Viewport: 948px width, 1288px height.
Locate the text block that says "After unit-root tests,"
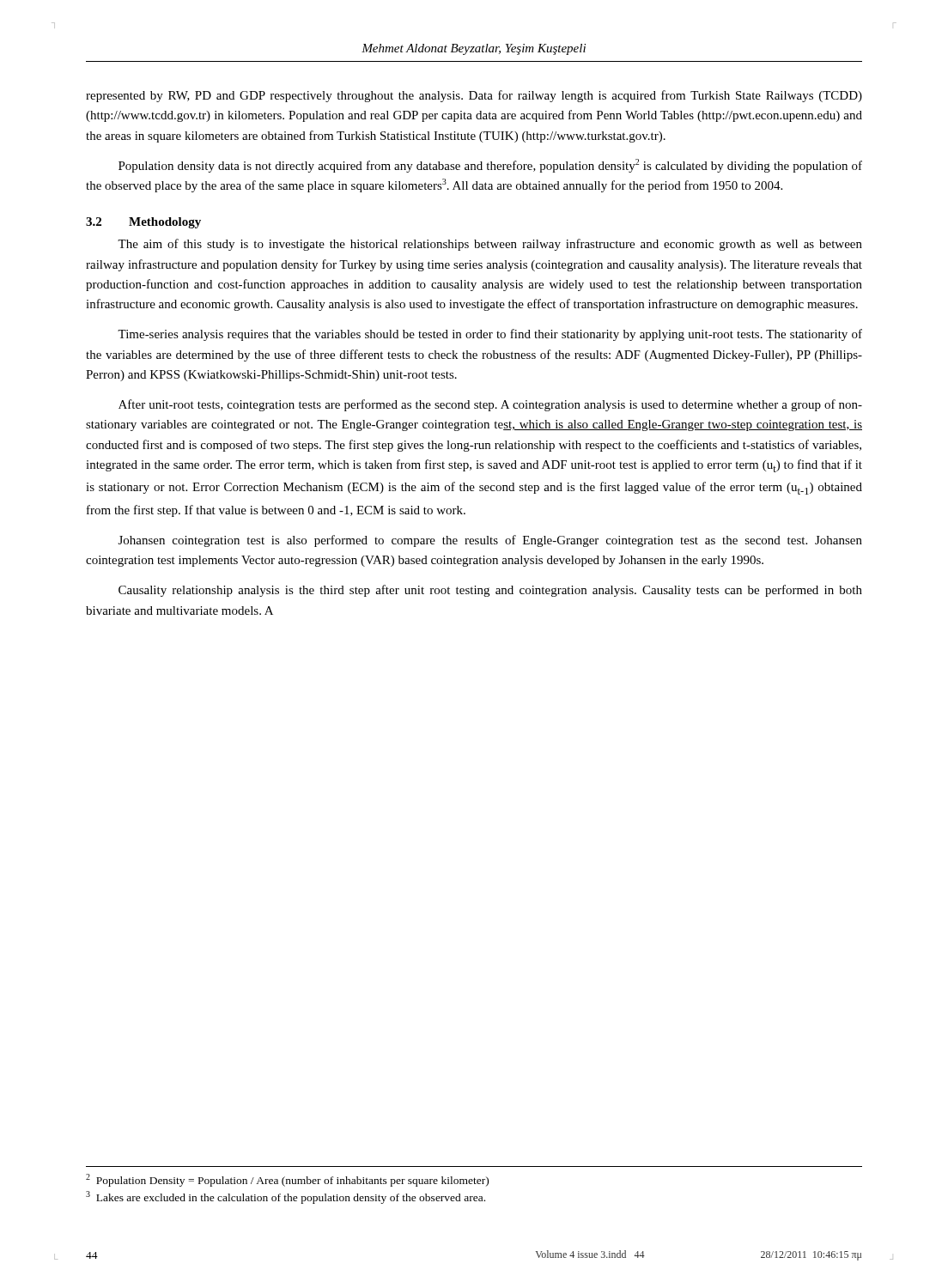click(474, 458)
